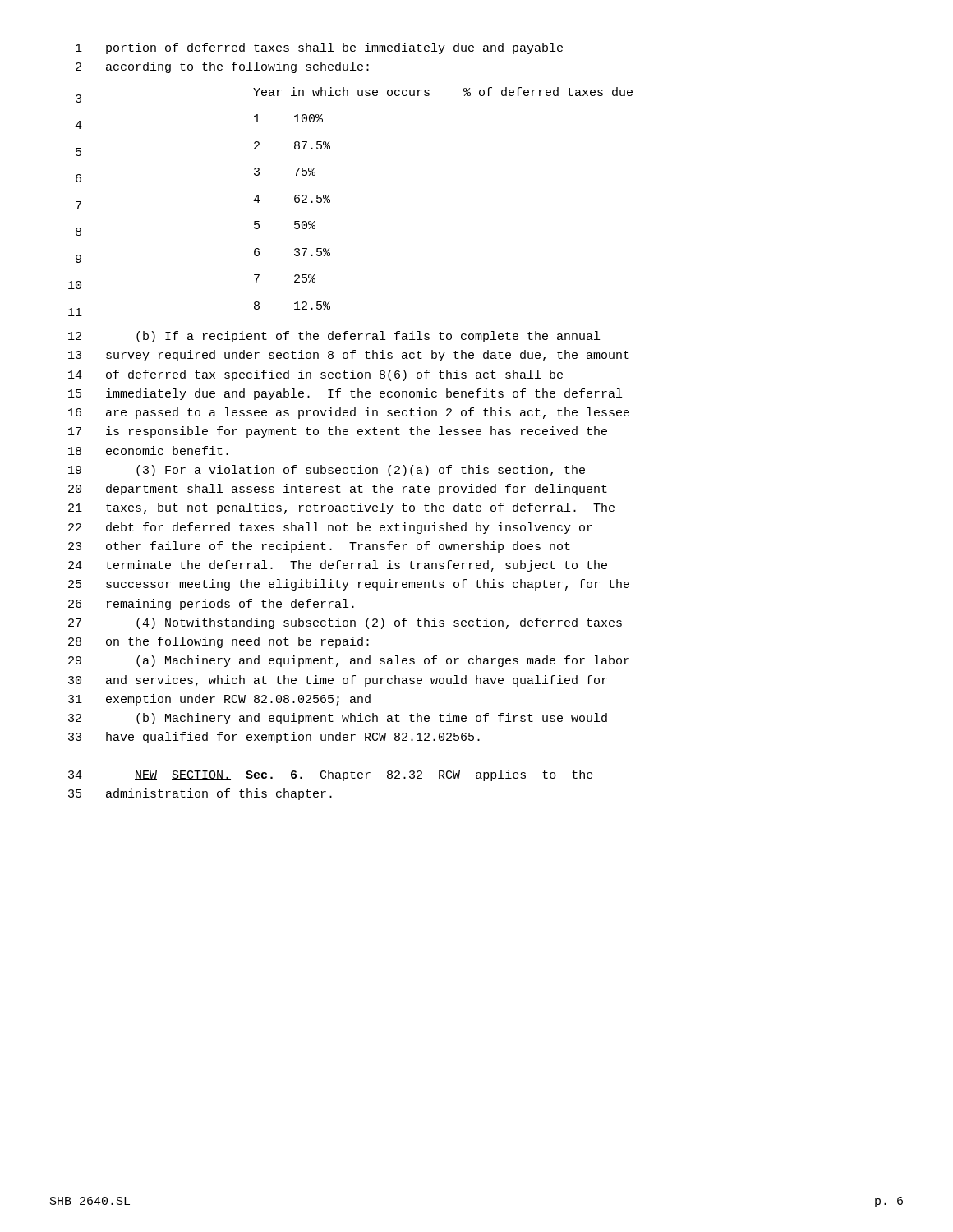The height and width of the screenshot is (1232, 953).
Task: Find the text block starting "32 (b) Machinery and equipment which"
Action: (x=476, y=729)
